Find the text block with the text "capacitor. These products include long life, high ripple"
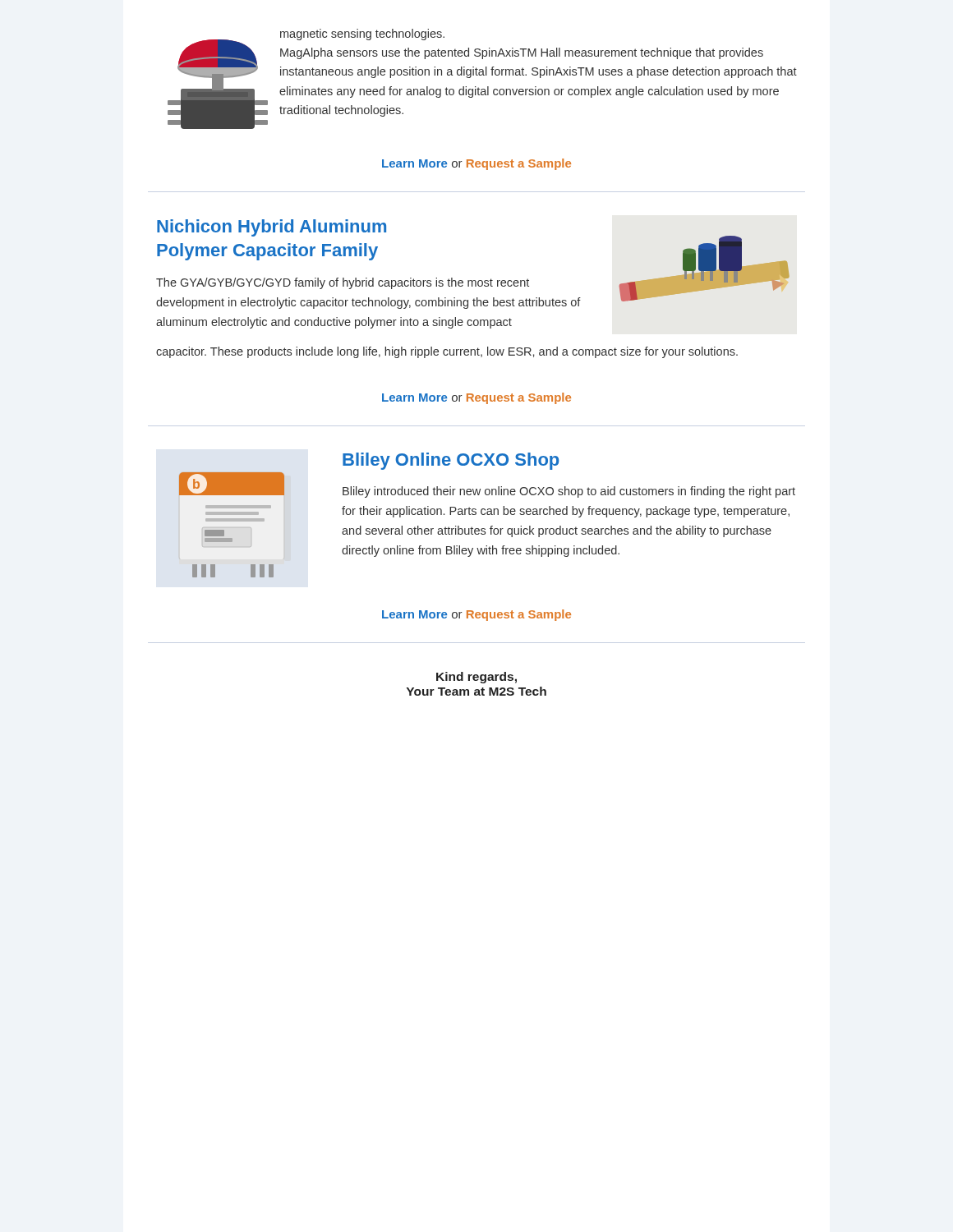 (x=447, y=352)
